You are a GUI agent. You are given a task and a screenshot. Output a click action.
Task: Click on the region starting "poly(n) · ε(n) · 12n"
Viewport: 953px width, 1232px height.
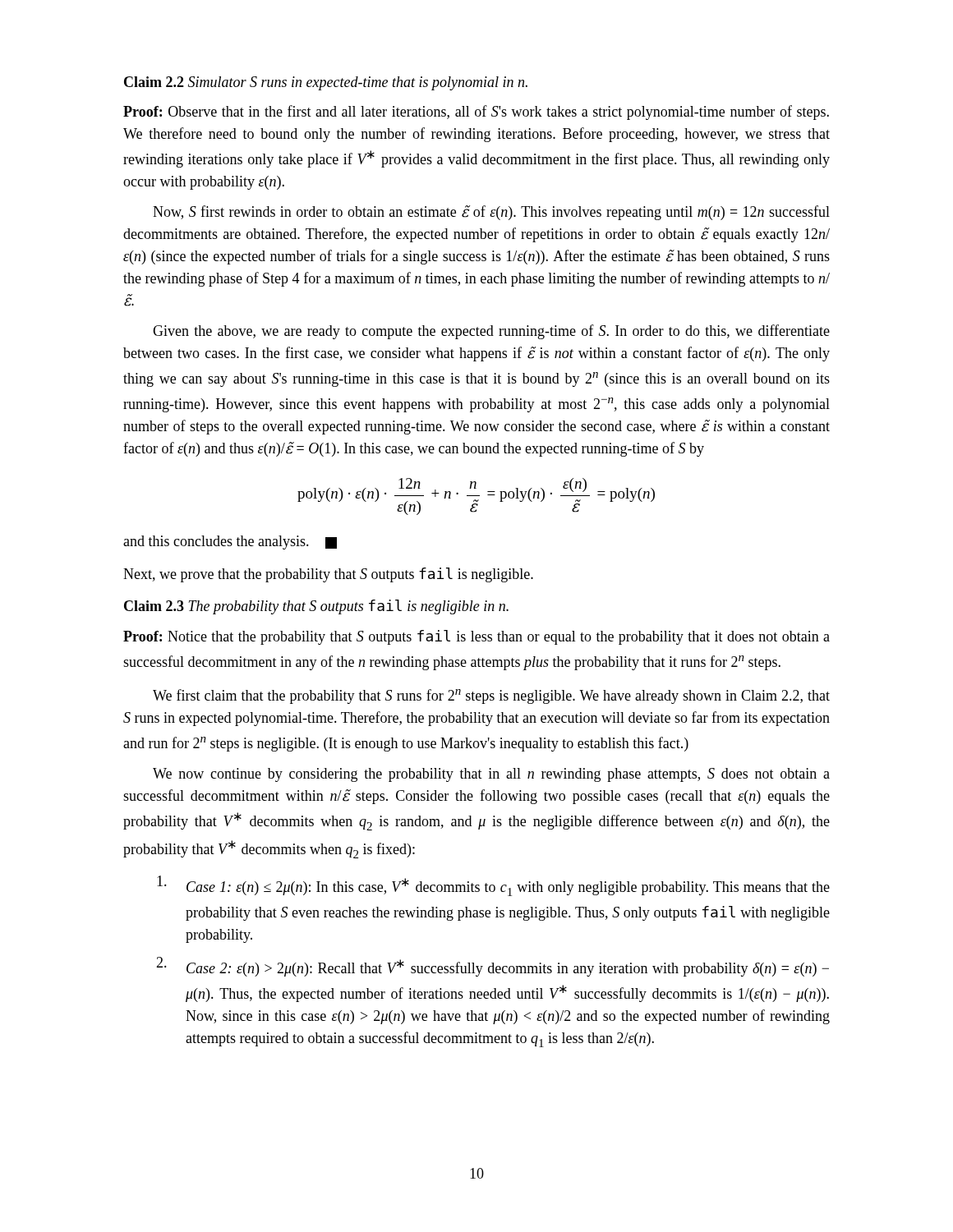pos(476,495)
